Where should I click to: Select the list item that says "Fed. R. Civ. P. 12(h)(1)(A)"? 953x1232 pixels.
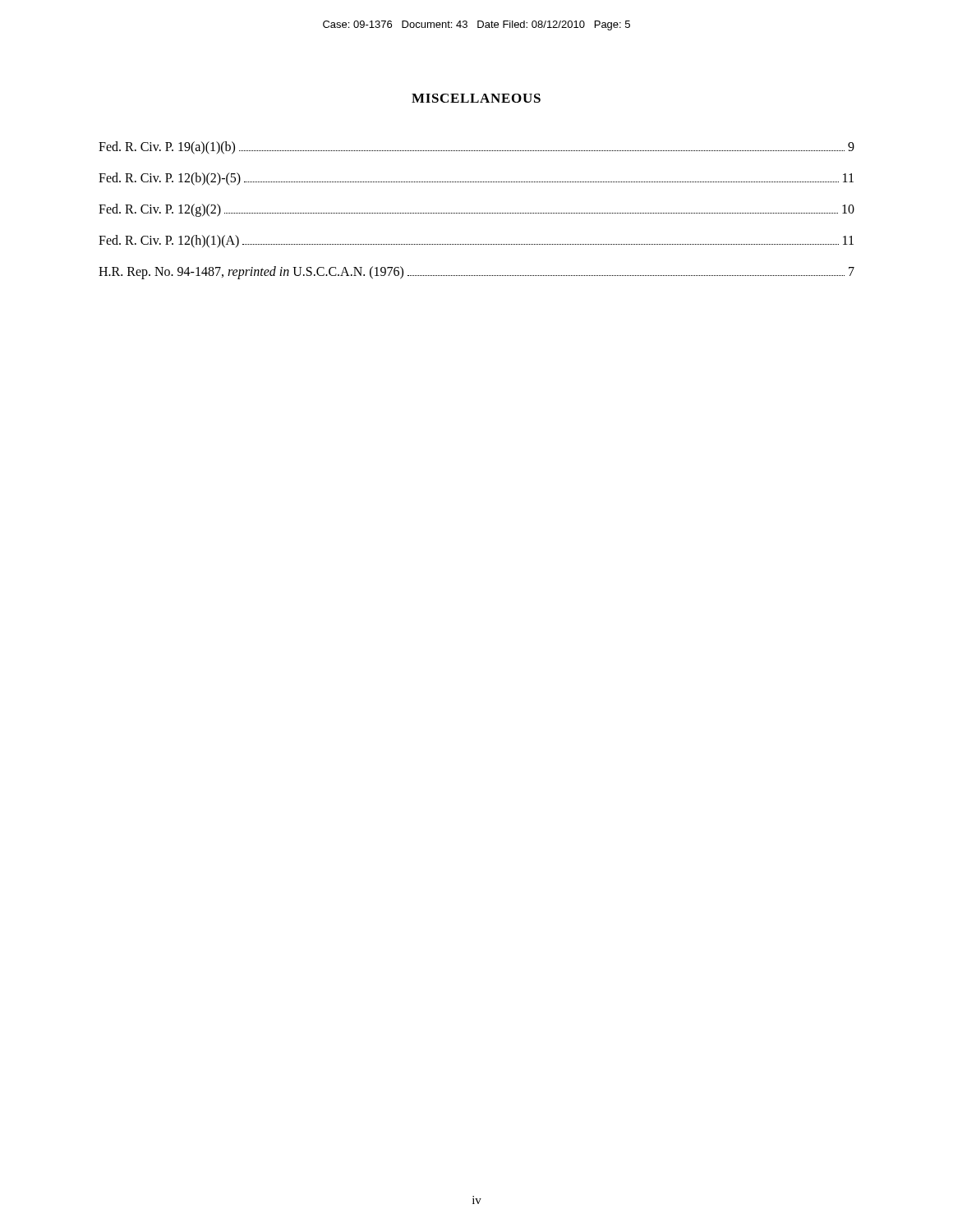click(x=476, y=241)
